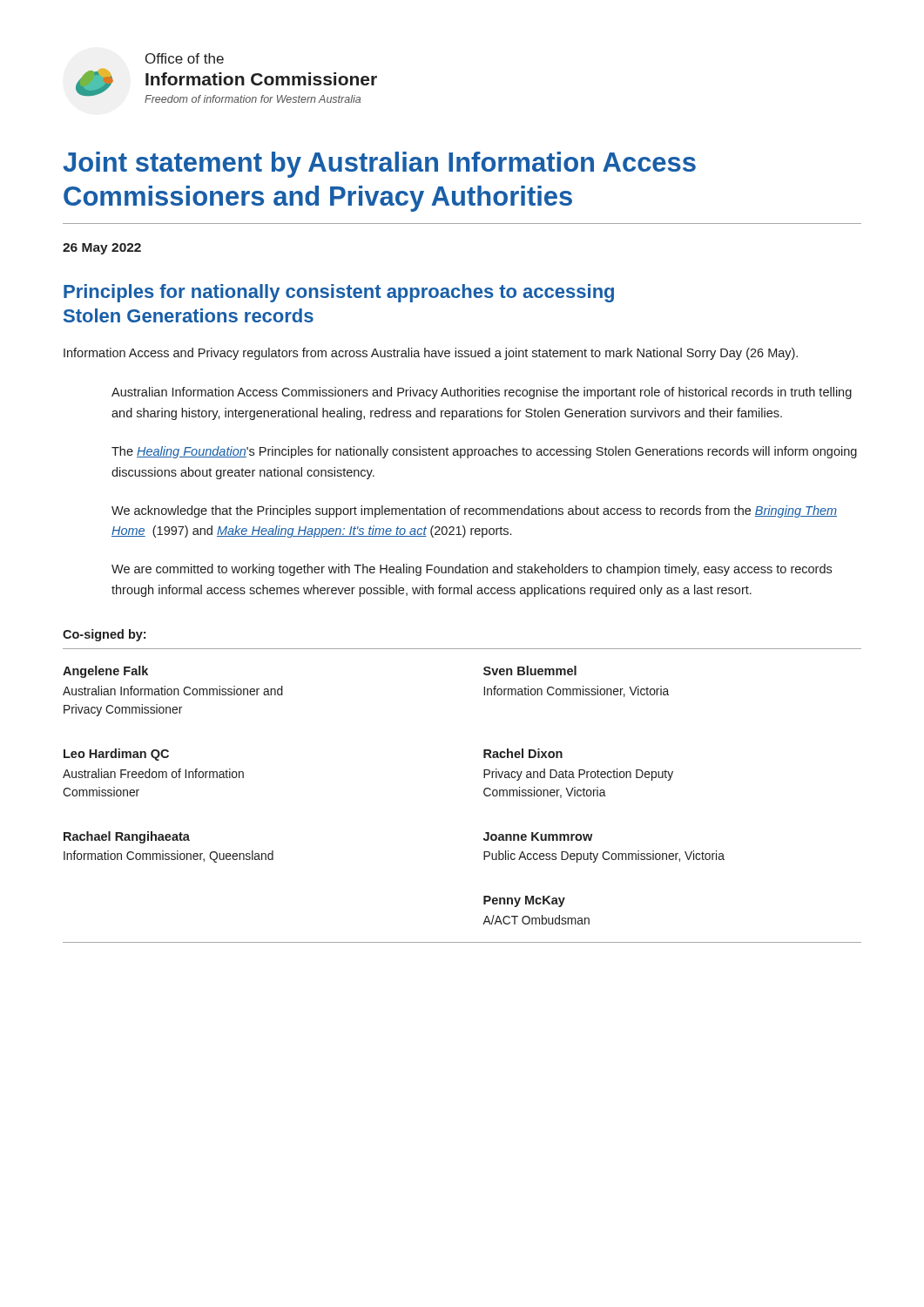Screen dimensions: 1307x924
Task: Point to the text starting "Principles for nationally consistent"
Action: pyautogui.click(x=339, y=303)
